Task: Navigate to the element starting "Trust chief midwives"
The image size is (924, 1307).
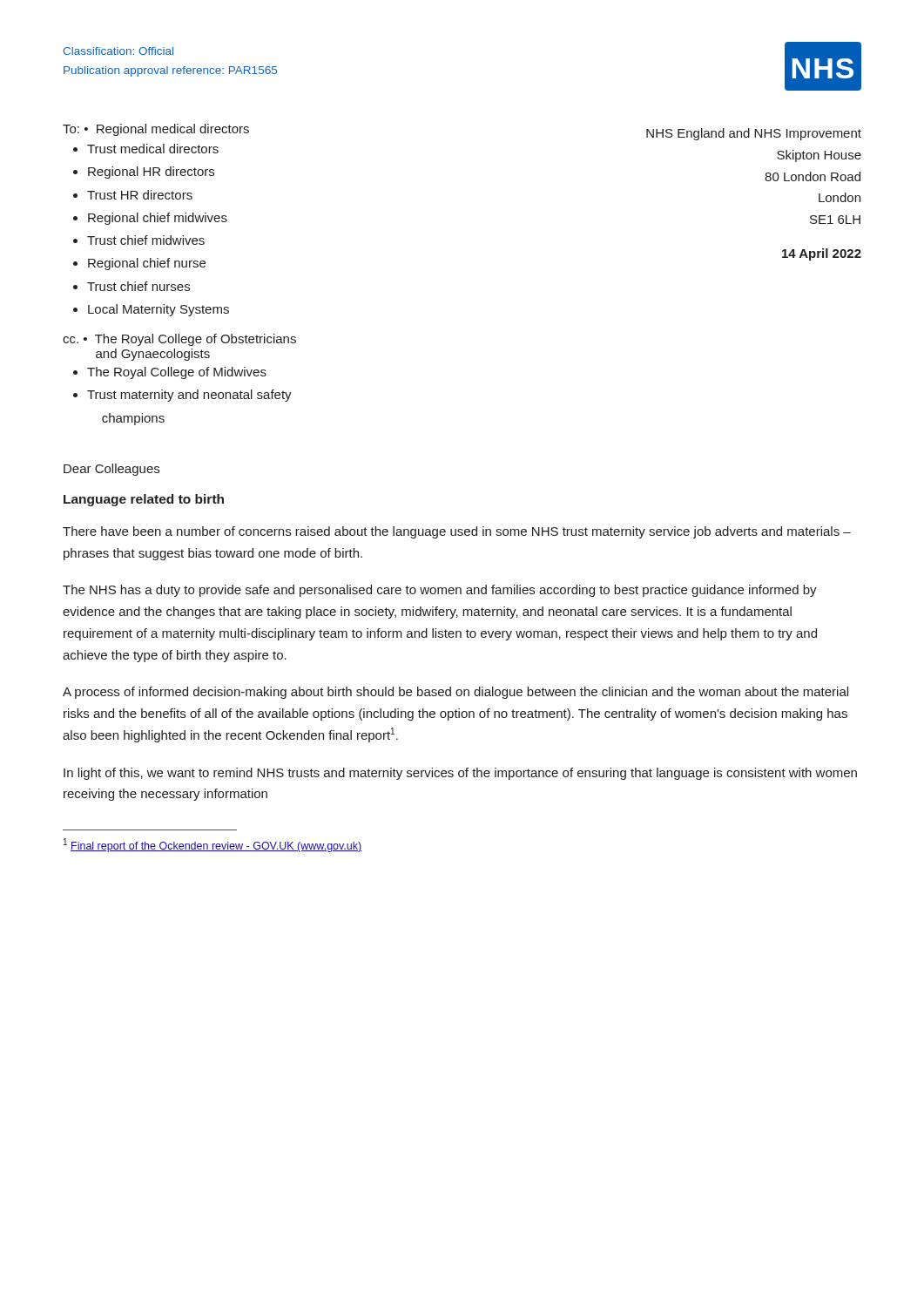Action: [x=146, y=240]
